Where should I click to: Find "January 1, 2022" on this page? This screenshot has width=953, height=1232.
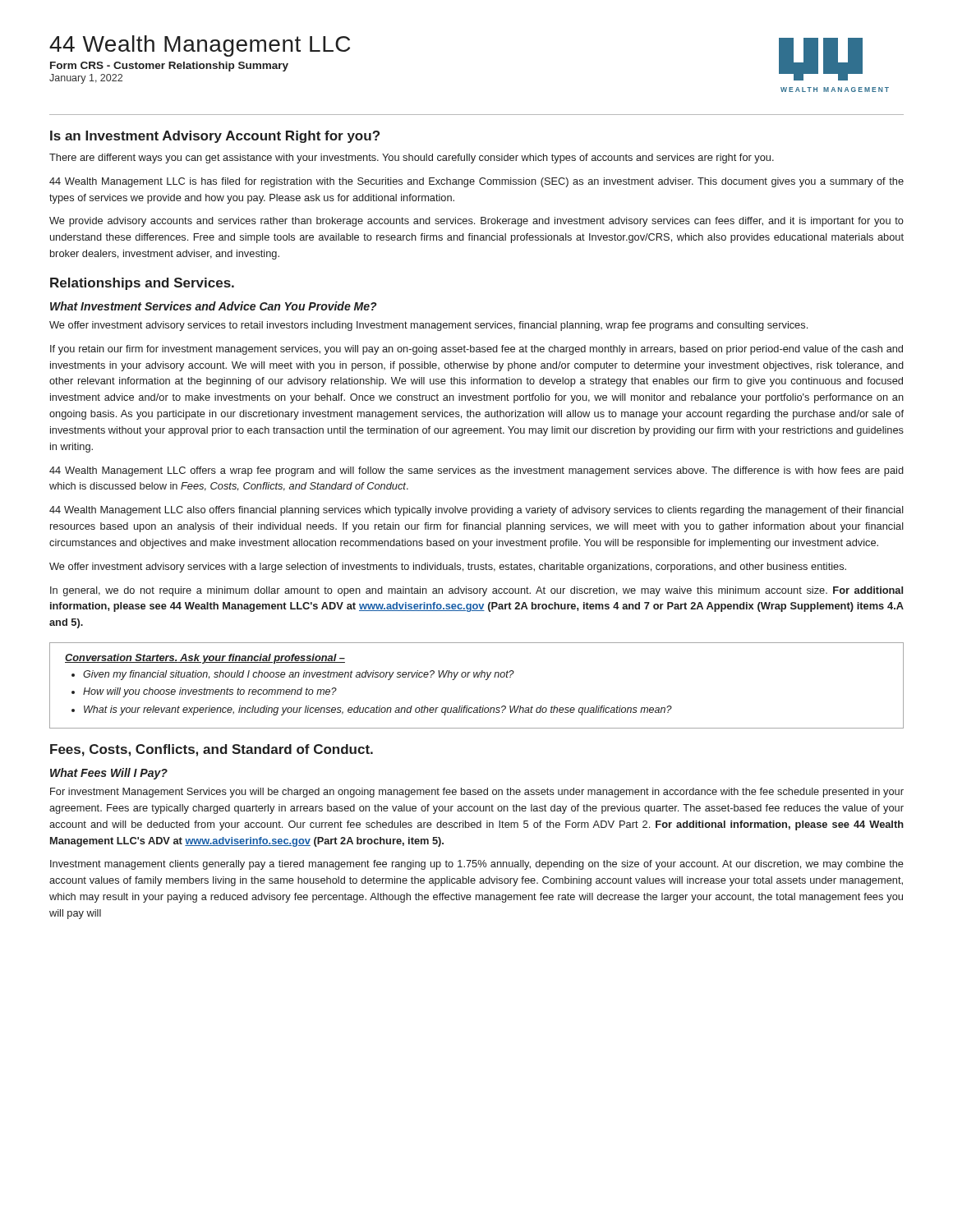pos(86,78)
